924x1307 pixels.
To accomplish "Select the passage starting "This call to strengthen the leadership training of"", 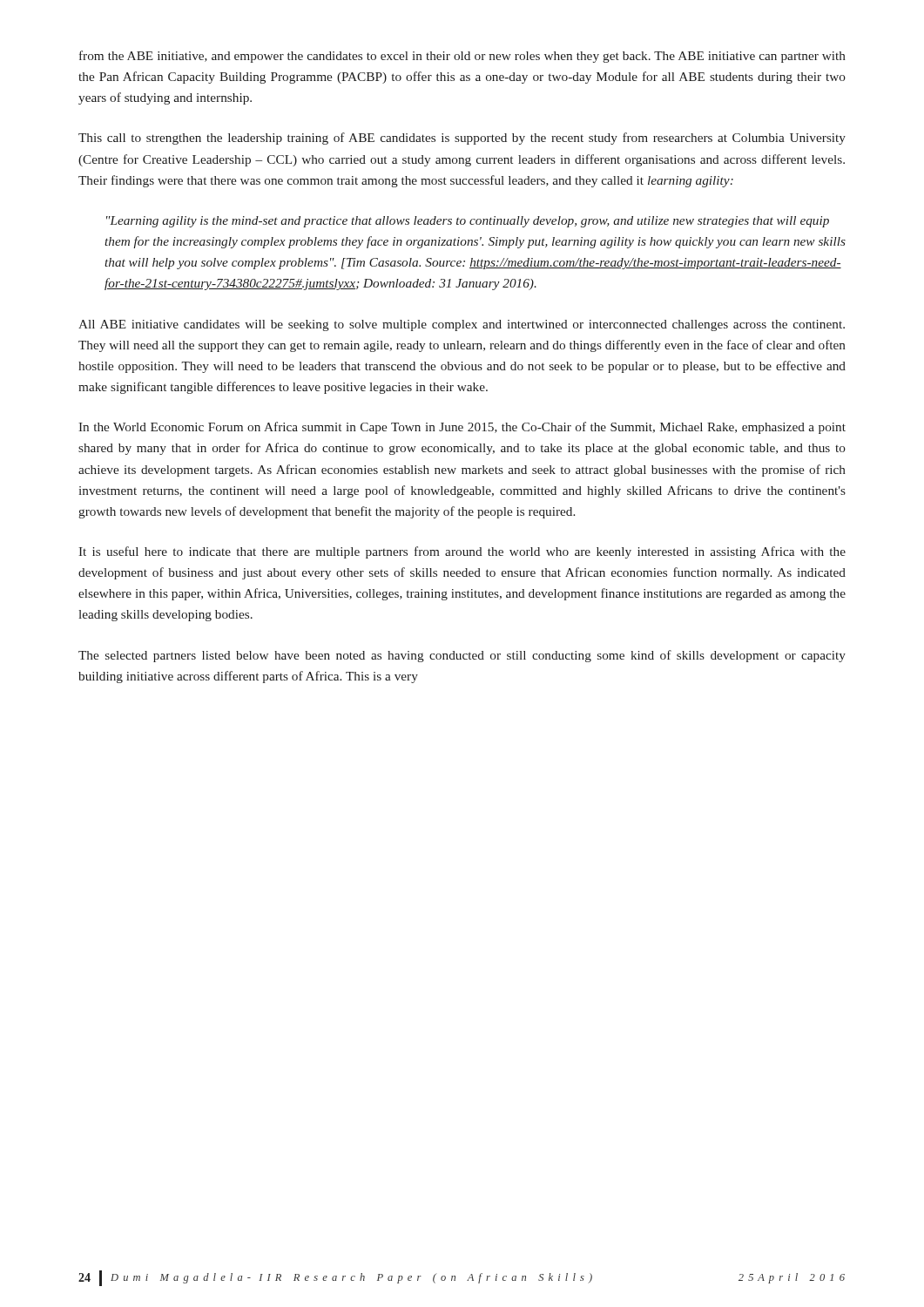I will [462, 159].
